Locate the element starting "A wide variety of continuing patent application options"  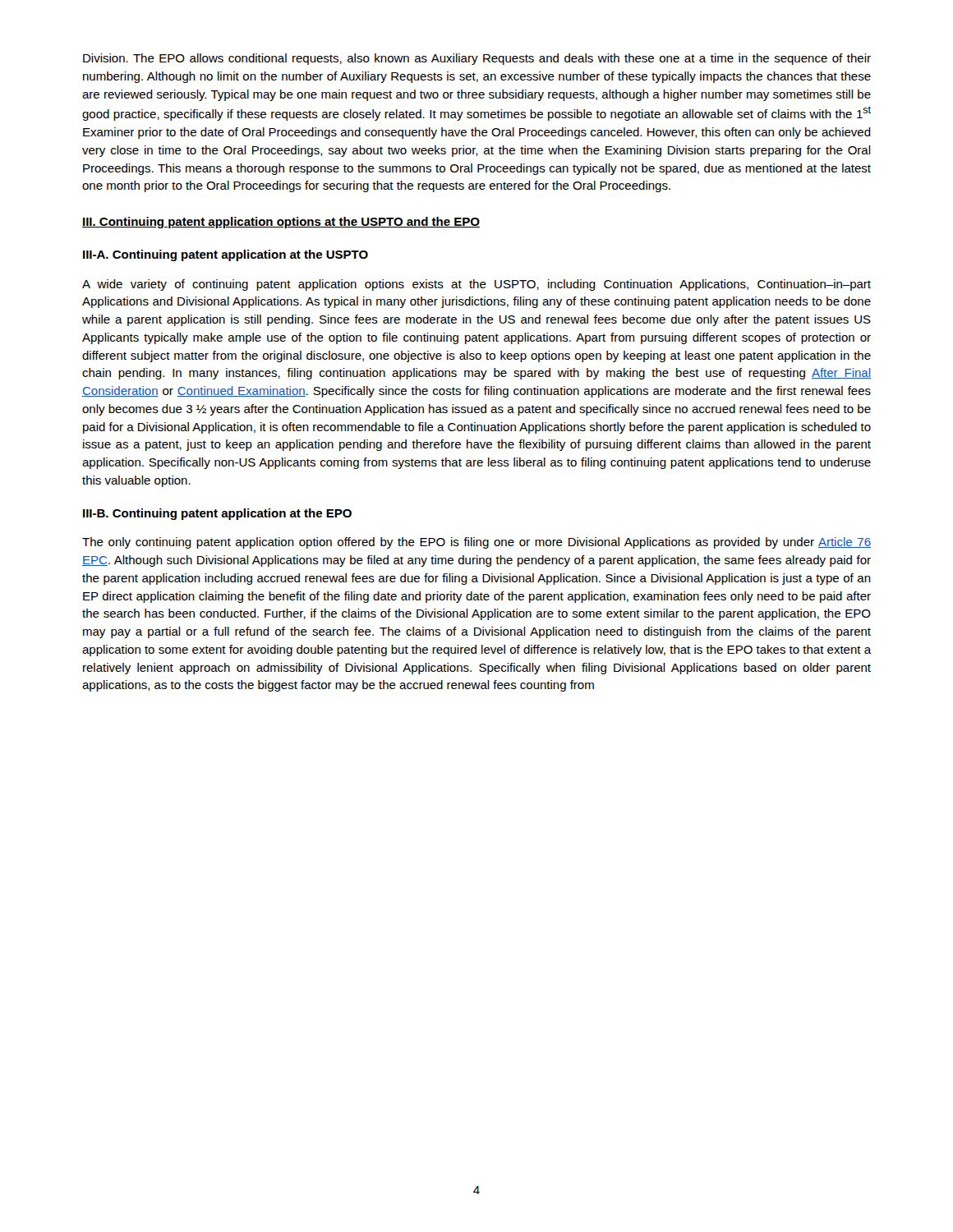(x=476, y=382)
